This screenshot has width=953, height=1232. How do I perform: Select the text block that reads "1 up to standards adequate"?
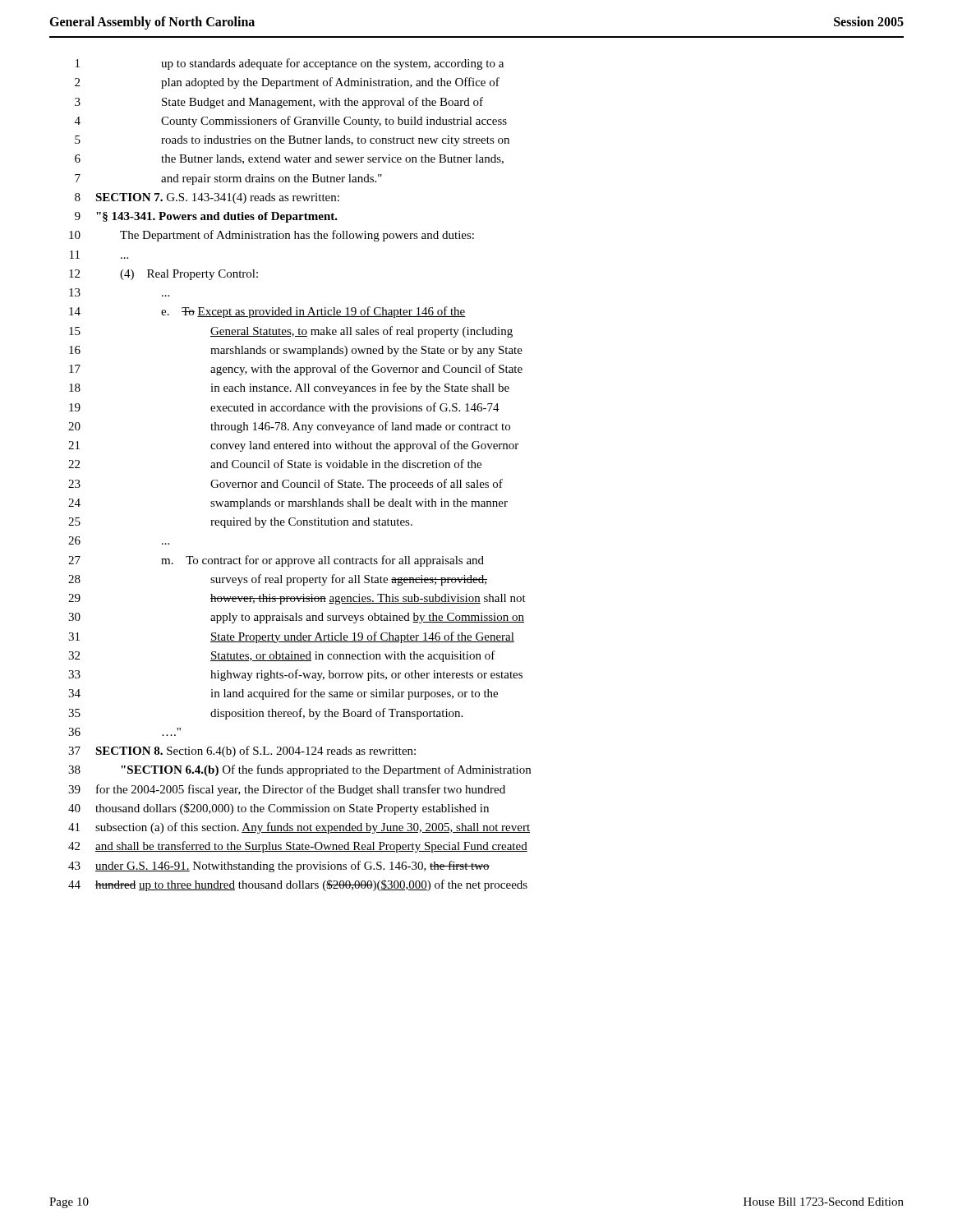(476, 64)
